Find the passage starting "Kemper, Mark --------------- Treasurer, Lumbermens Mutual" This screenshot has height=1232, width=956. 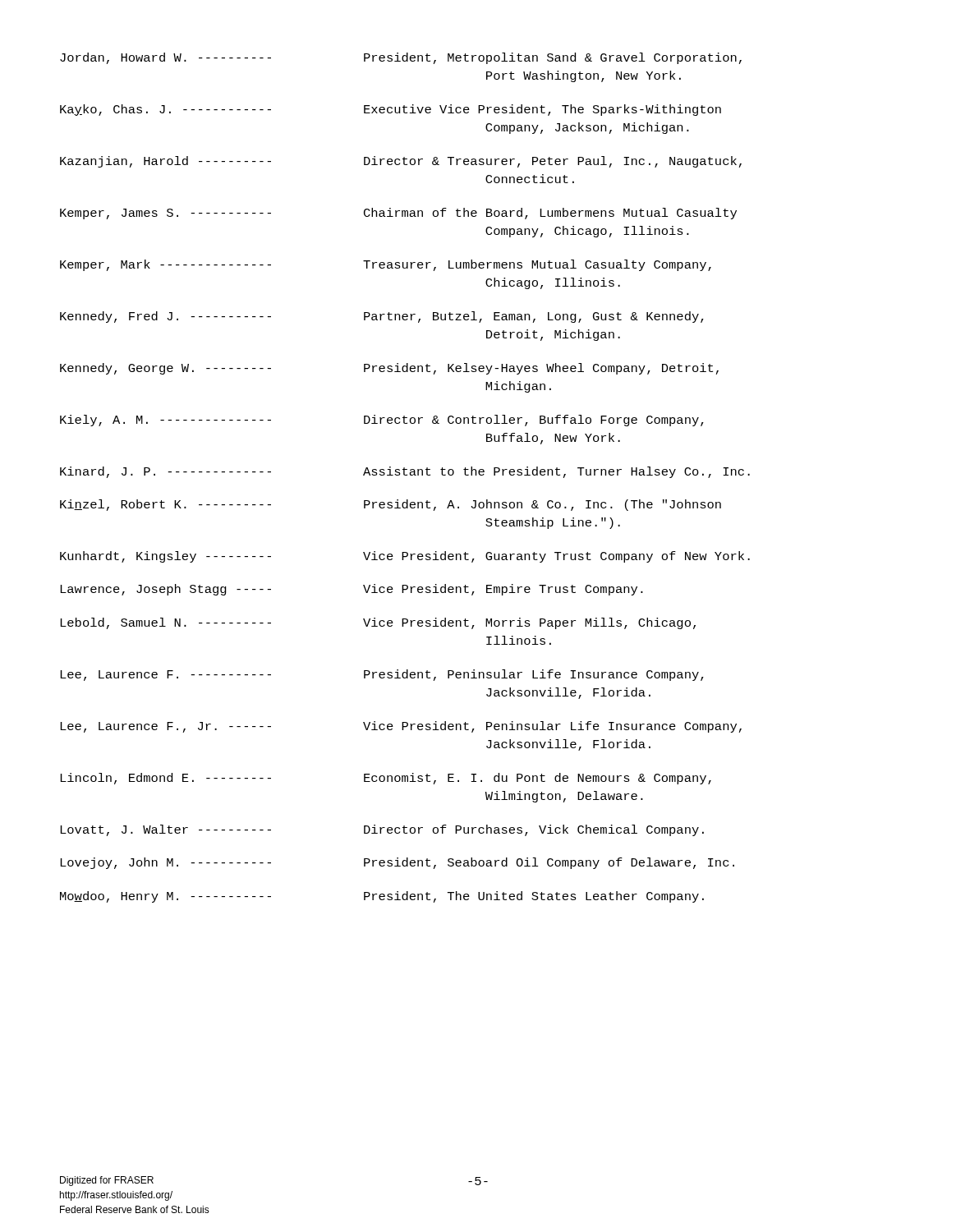pyautogui.click(x=478, y=274)
